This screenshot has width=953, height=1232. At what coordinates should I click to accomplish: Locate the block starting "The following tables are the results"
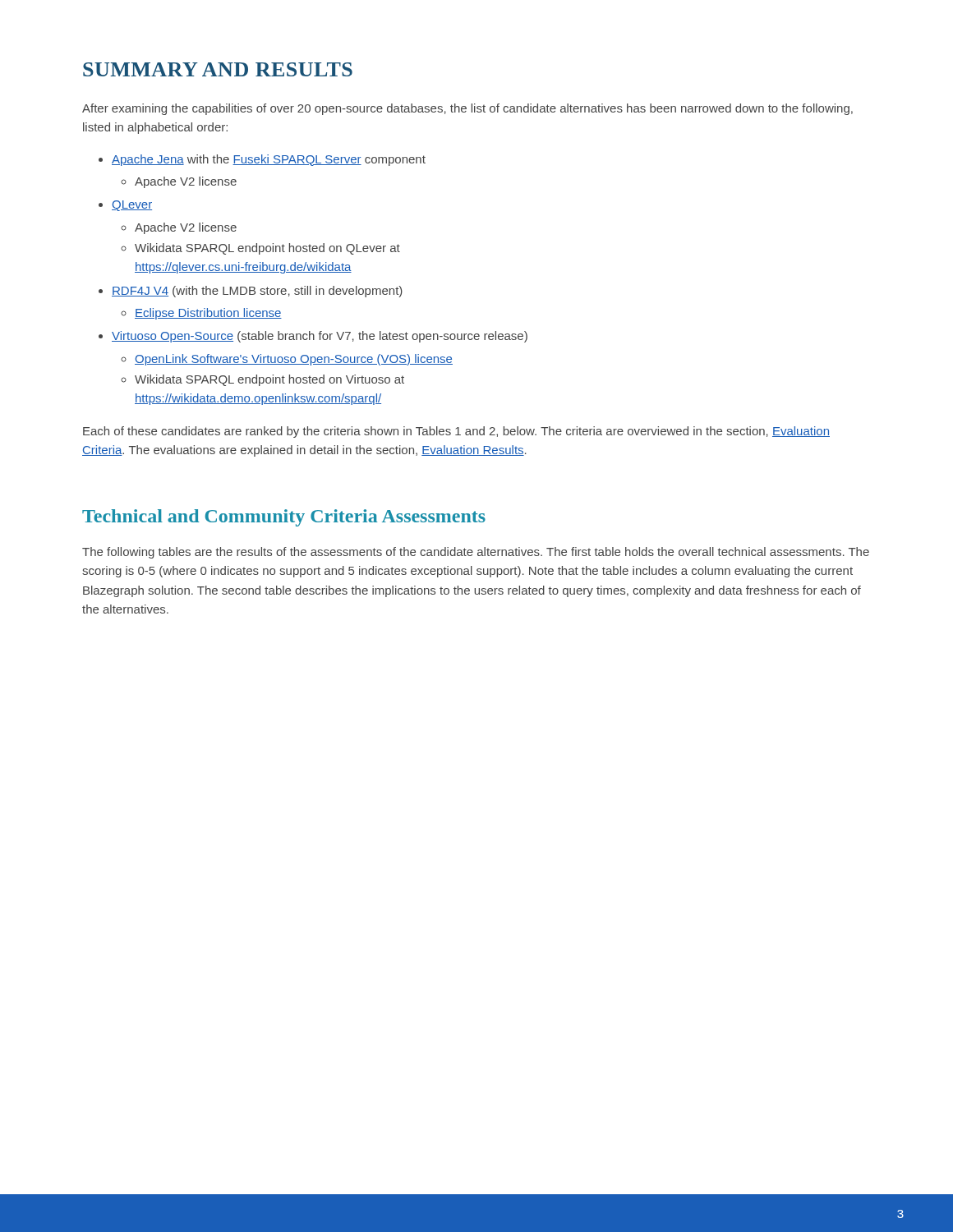476,580
